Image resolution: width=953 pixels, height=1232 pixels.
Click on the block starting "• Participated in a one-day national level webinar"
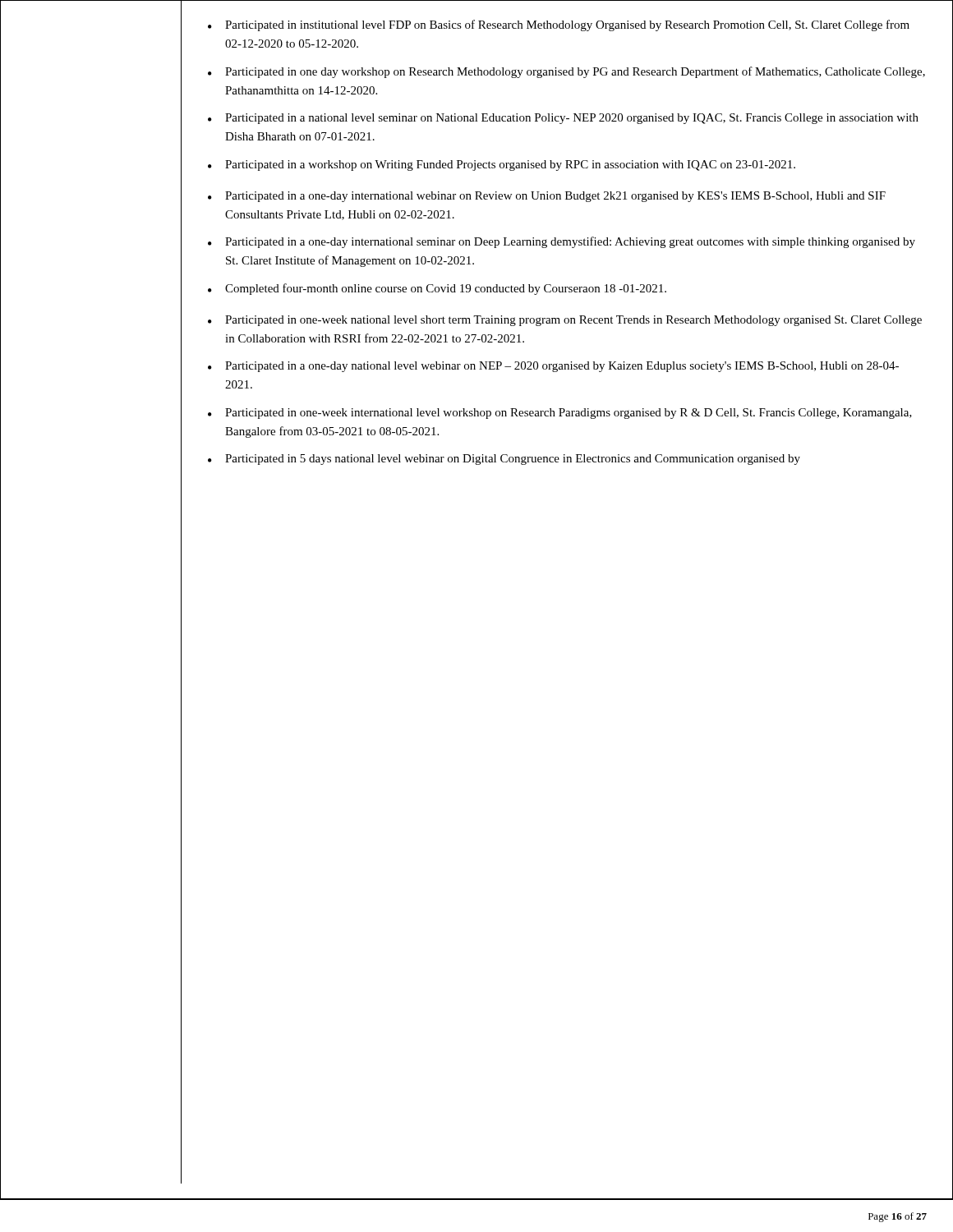[566, 376]
